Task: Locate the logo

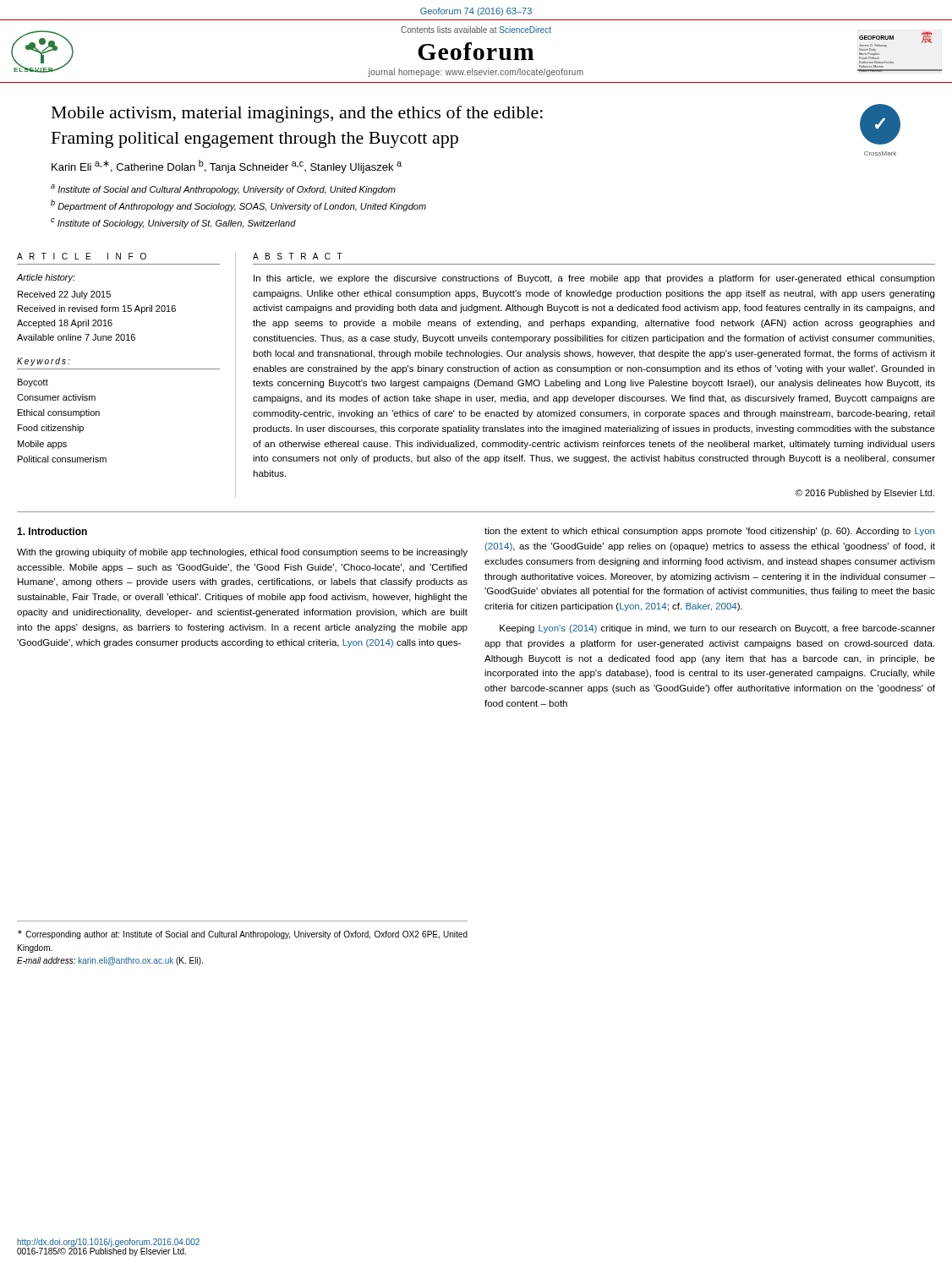Action: coord(476,51)
